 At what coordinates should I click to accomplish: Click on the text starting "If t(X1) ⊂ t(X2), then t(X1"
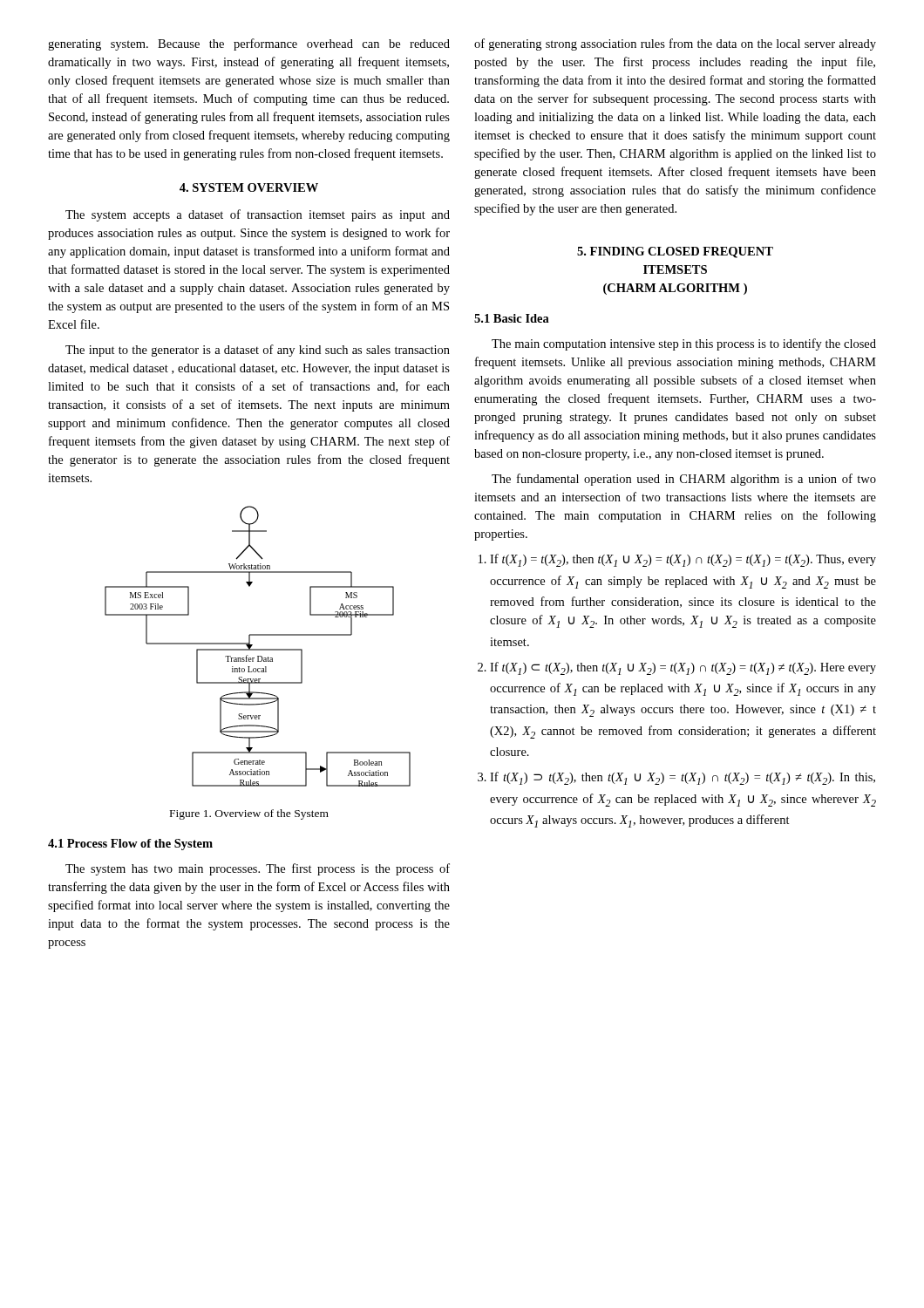pos(683,709)
